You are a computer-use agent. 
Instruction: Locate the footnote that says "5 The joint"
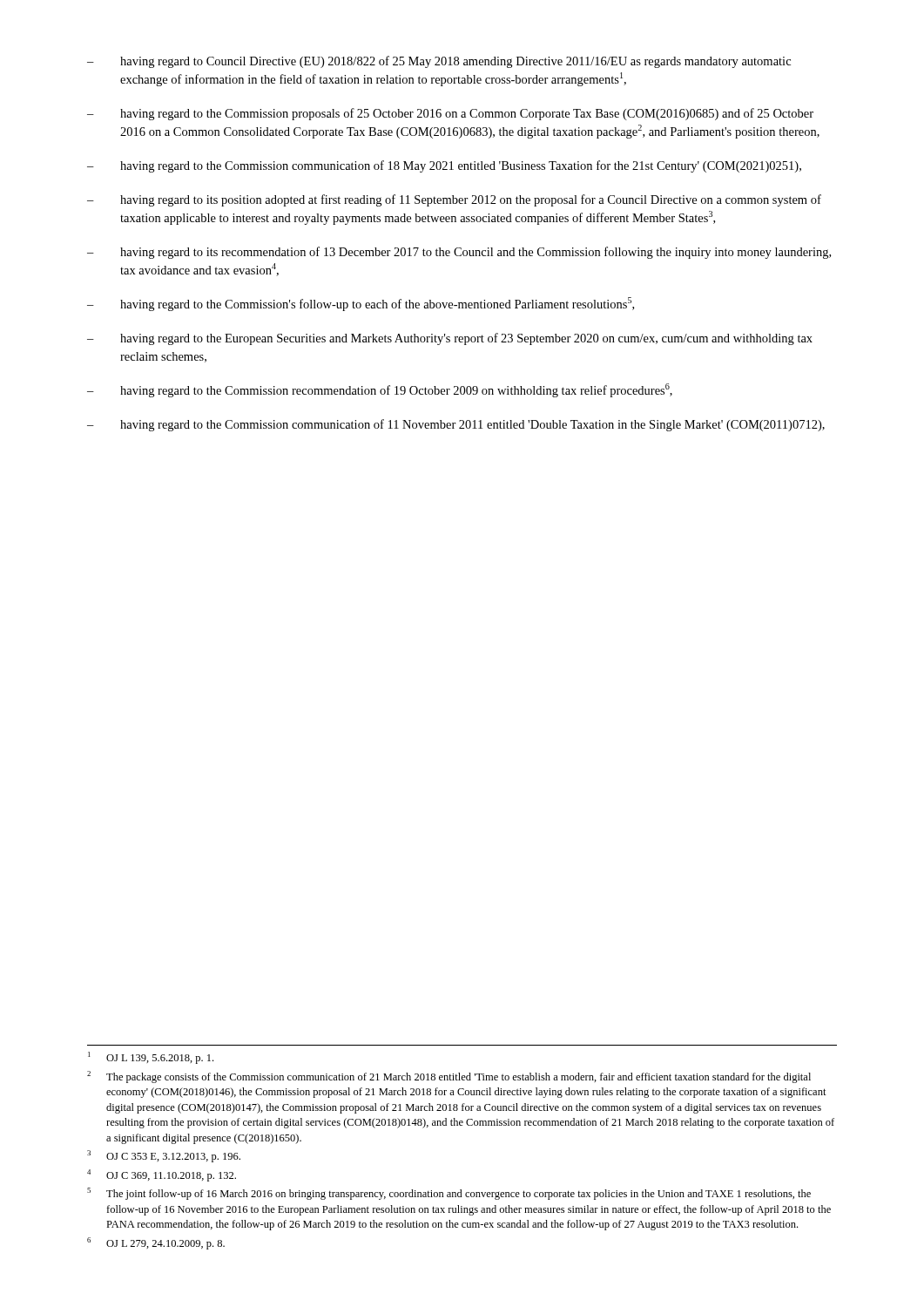[x=462, y=1210]
